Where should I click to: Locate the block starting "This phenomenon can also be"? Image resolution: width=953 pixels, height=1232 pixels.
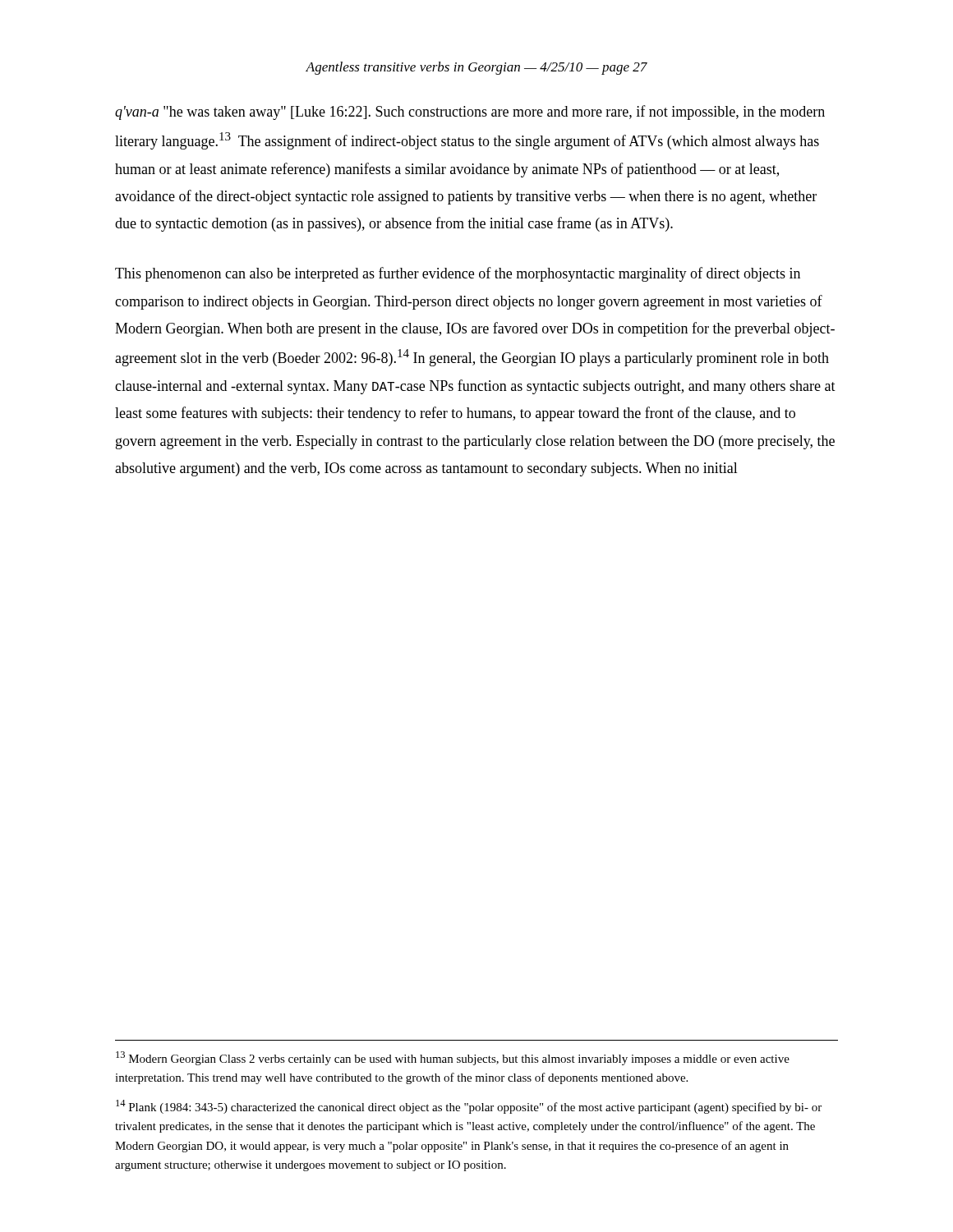(476, 372)
